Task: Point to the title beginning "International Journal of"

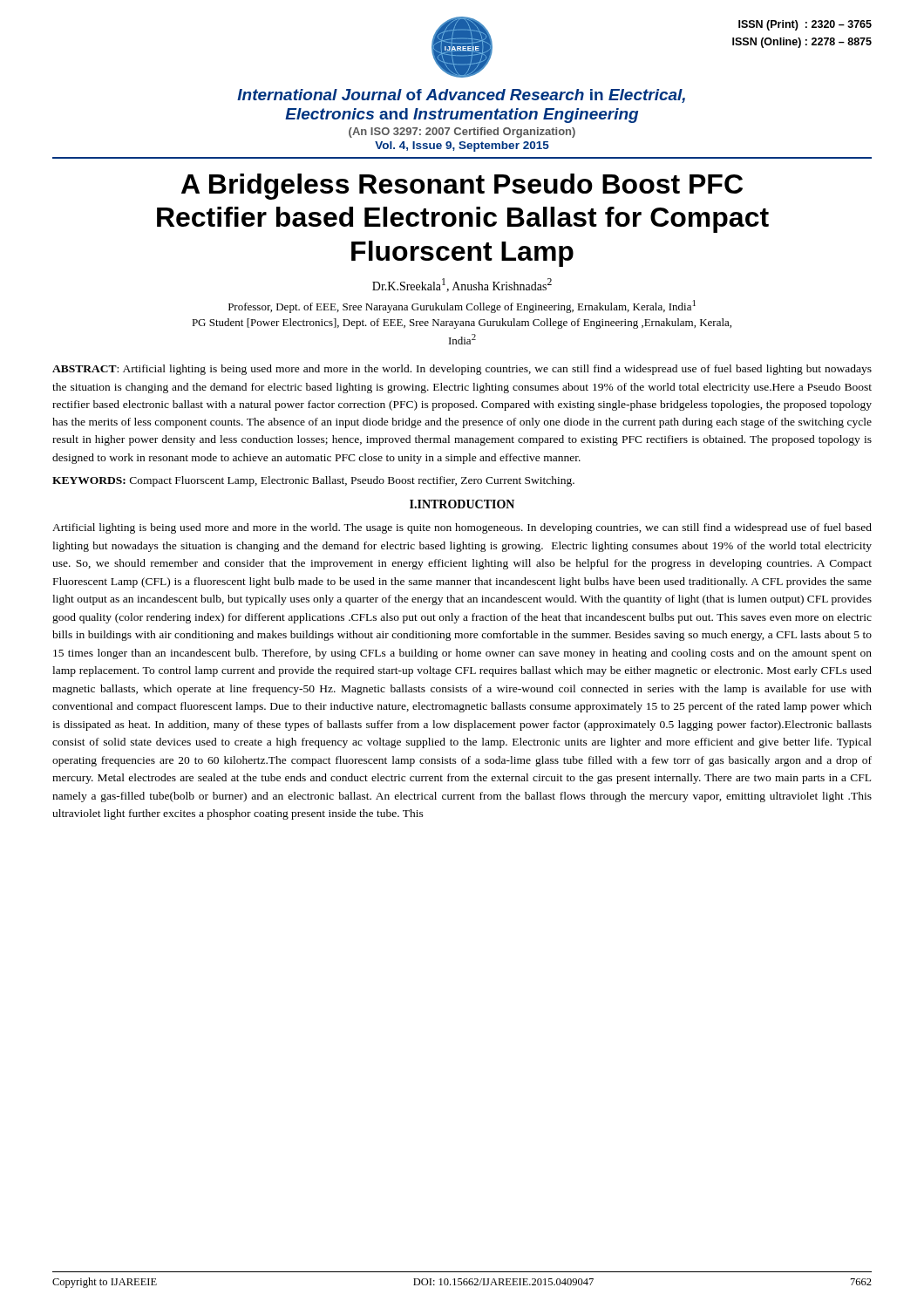Action: [462, 105]
